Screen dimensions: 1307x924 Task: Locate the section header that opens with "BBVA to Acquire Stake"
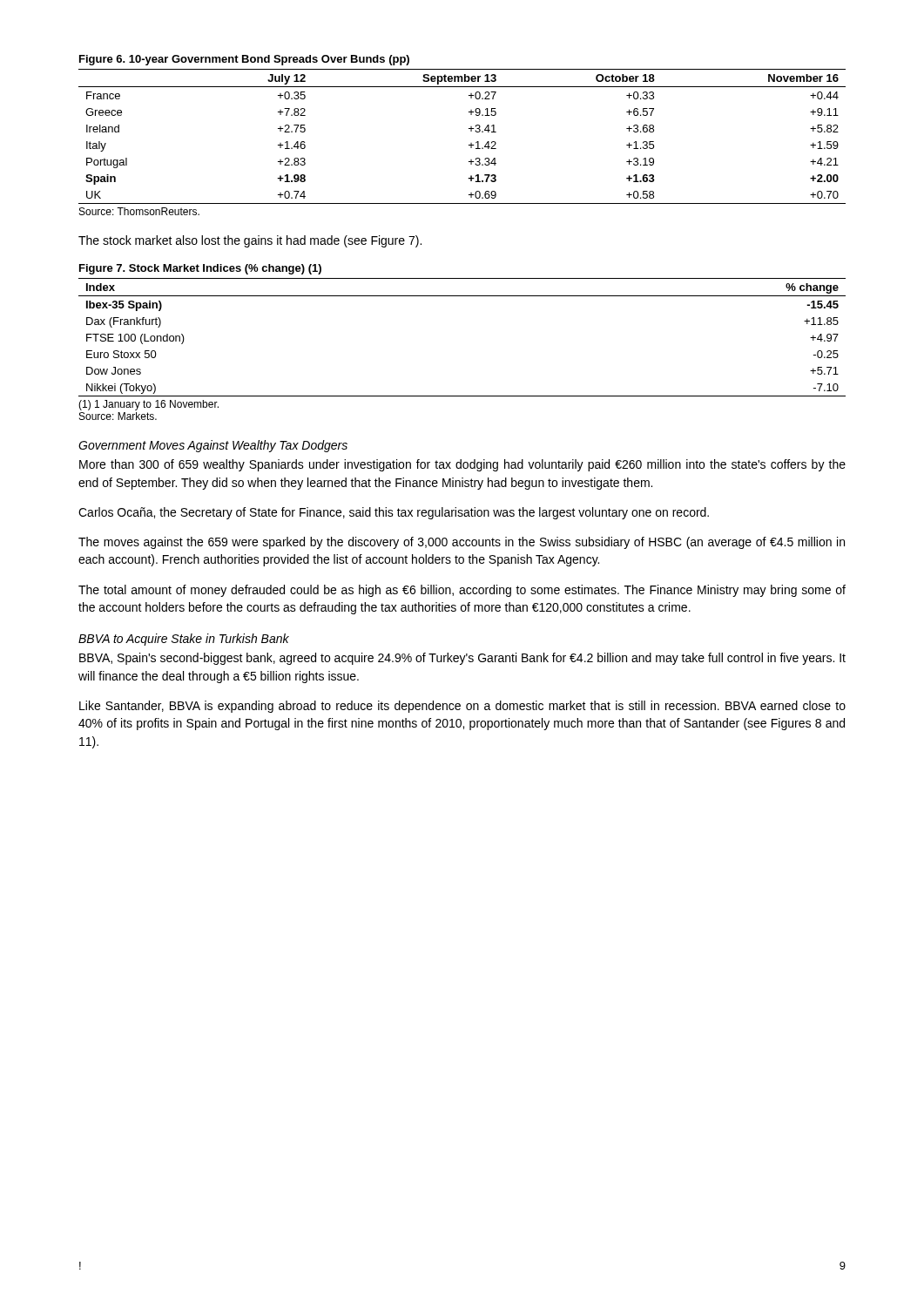(184, 639)
